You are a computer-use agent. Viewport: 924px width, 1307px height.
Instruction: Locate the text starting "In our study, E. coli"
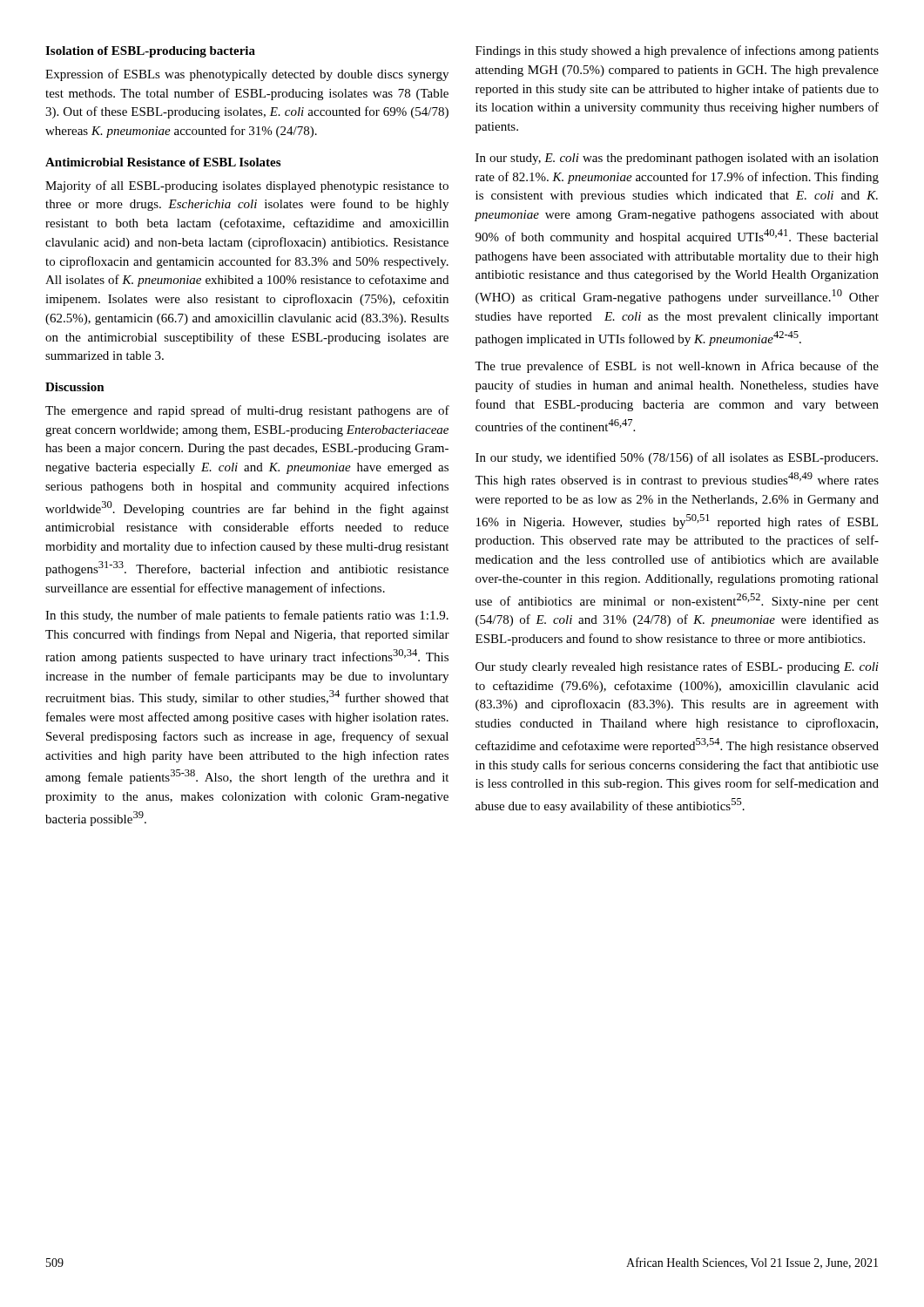677,248
